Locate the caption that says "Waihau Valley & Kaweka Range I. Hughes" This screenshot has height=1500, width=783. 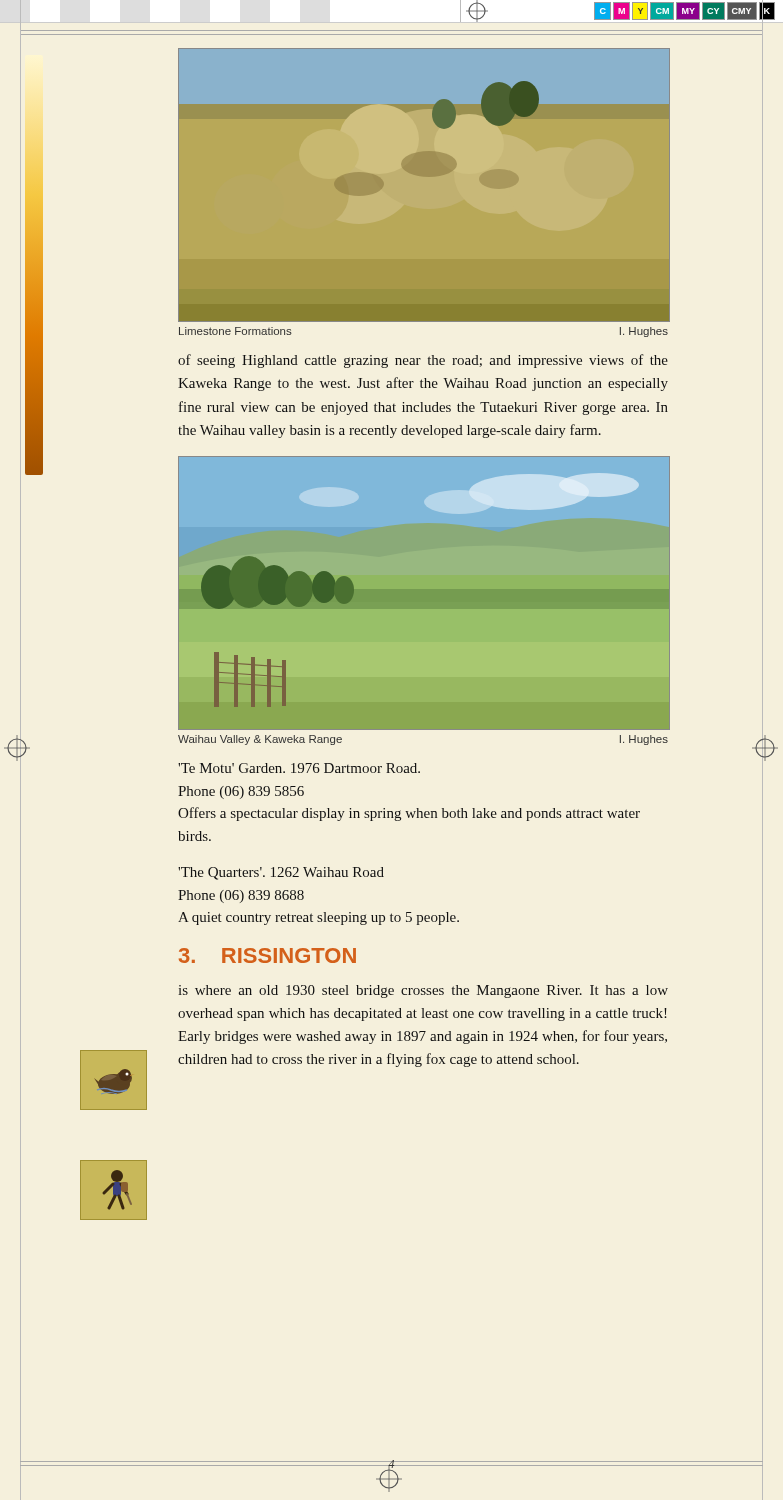point(423,739)
